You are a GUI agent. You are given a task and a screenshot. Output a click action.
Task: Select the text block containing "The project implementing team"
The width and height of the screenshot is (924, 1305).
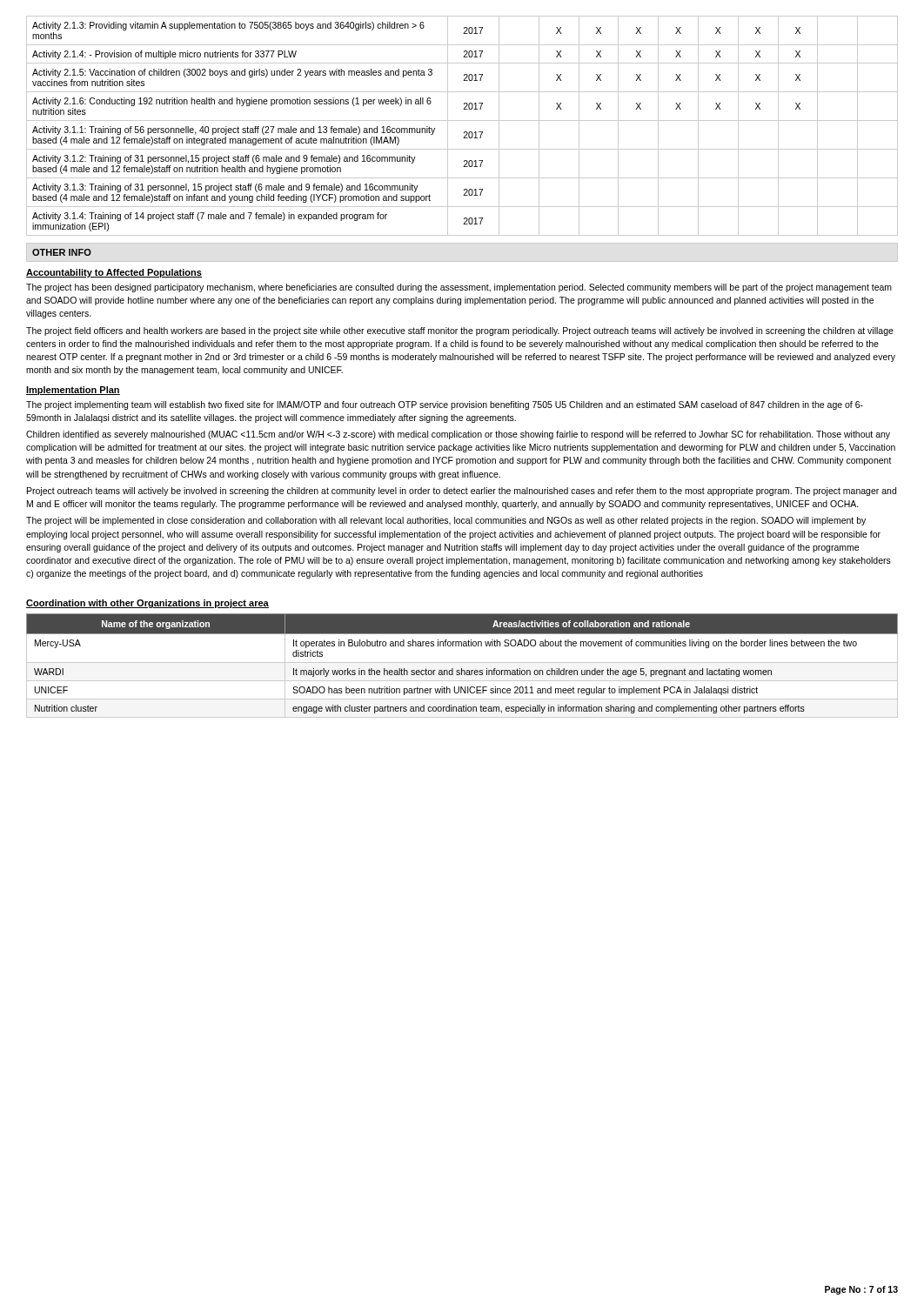click(x=445, y=411)
